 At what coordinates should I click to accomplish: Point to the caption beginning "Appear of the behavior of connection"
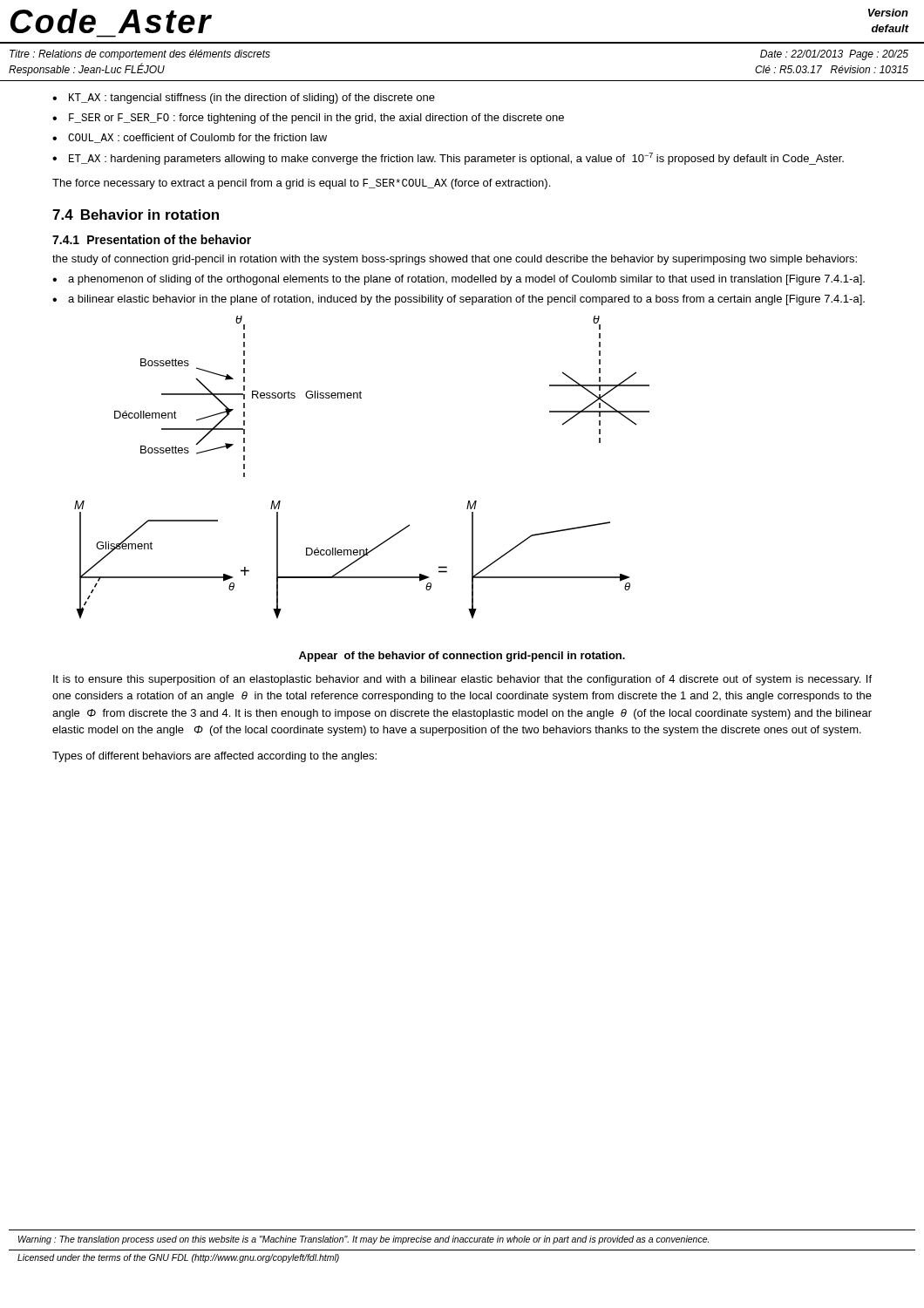pos(462,655)
